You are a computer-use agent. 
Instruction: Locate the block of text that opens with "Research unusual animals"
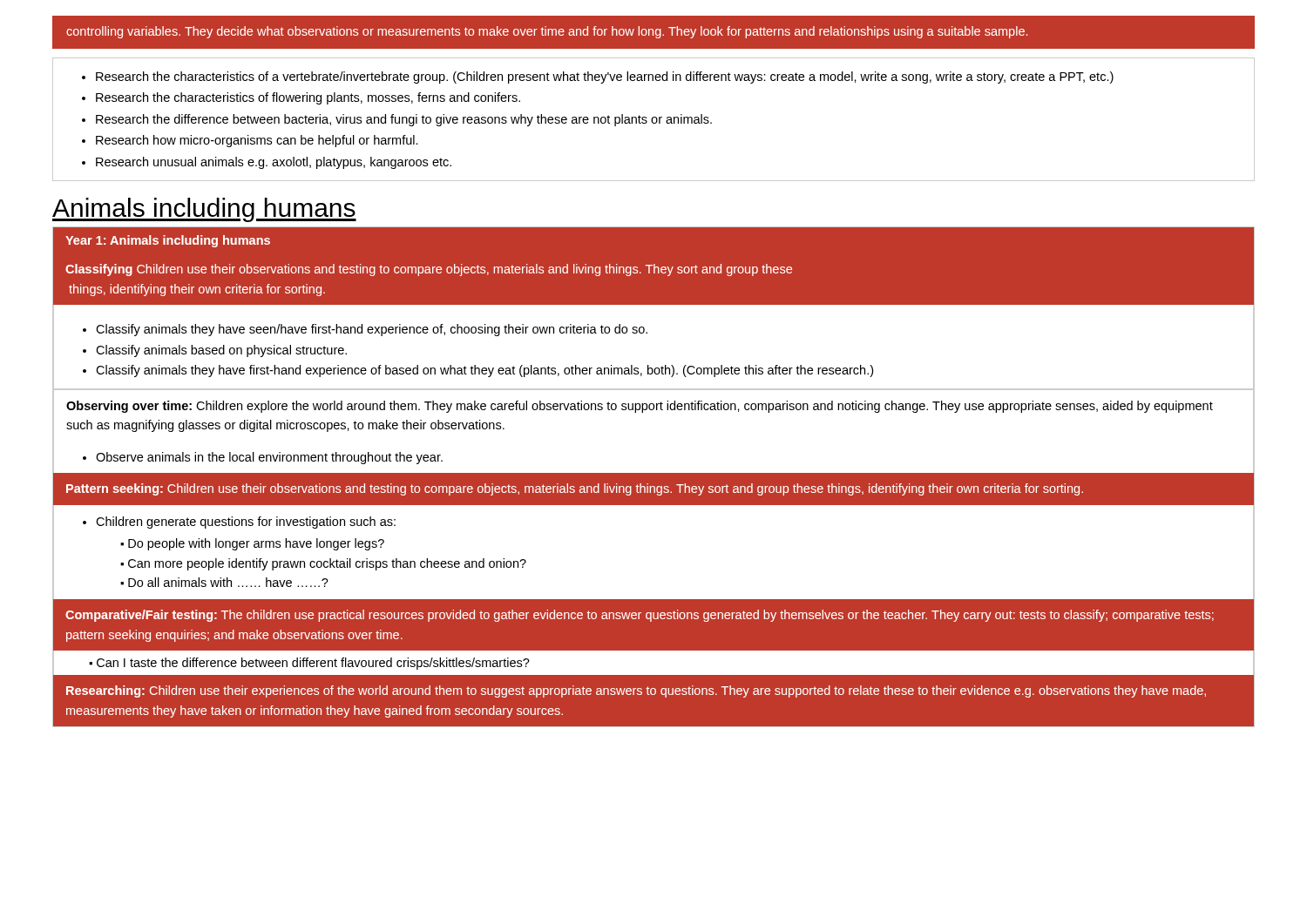click(x=274, y=162)
